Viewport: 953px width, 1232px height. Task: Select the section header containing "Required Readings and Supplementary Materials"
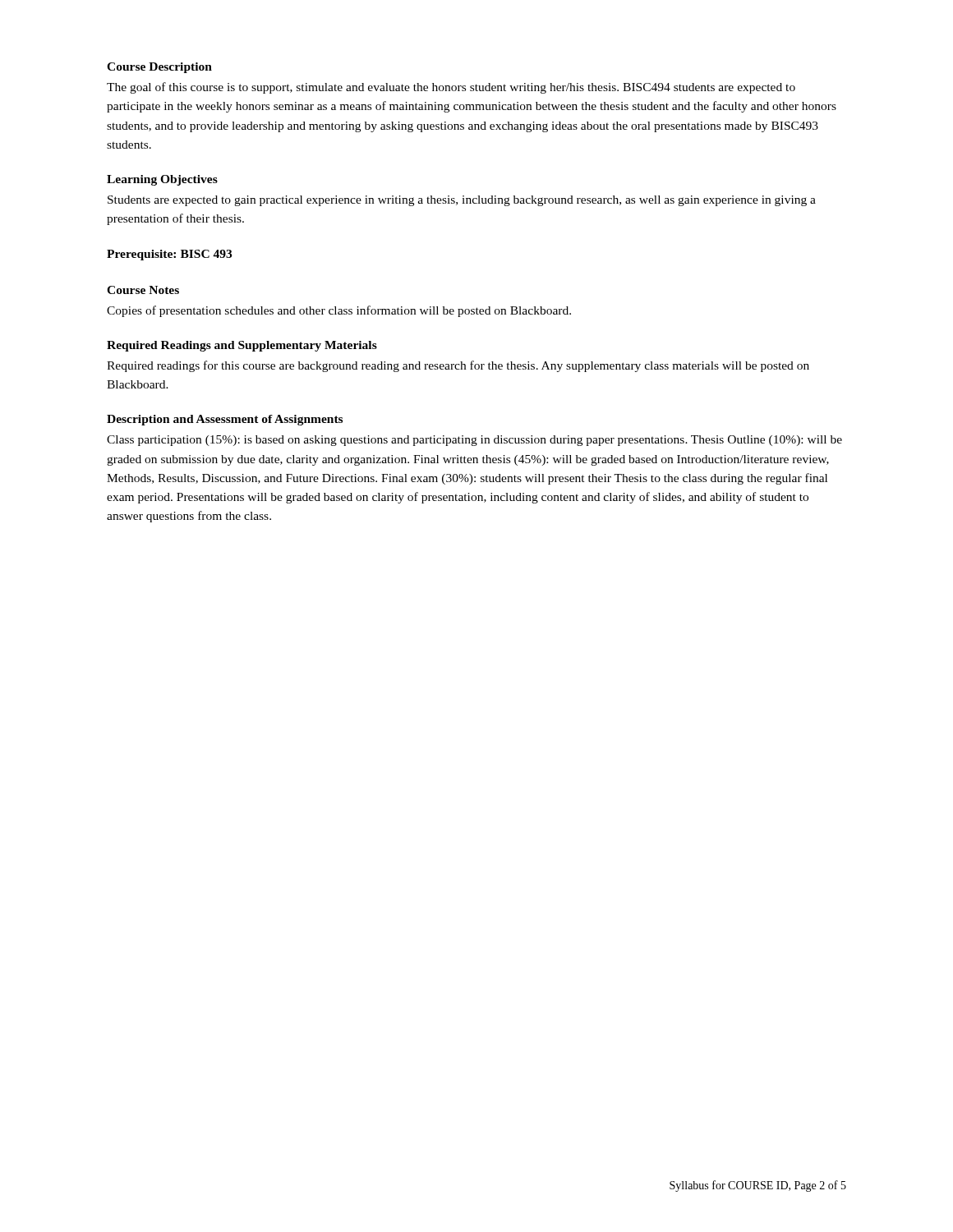[x=242, y=344]
